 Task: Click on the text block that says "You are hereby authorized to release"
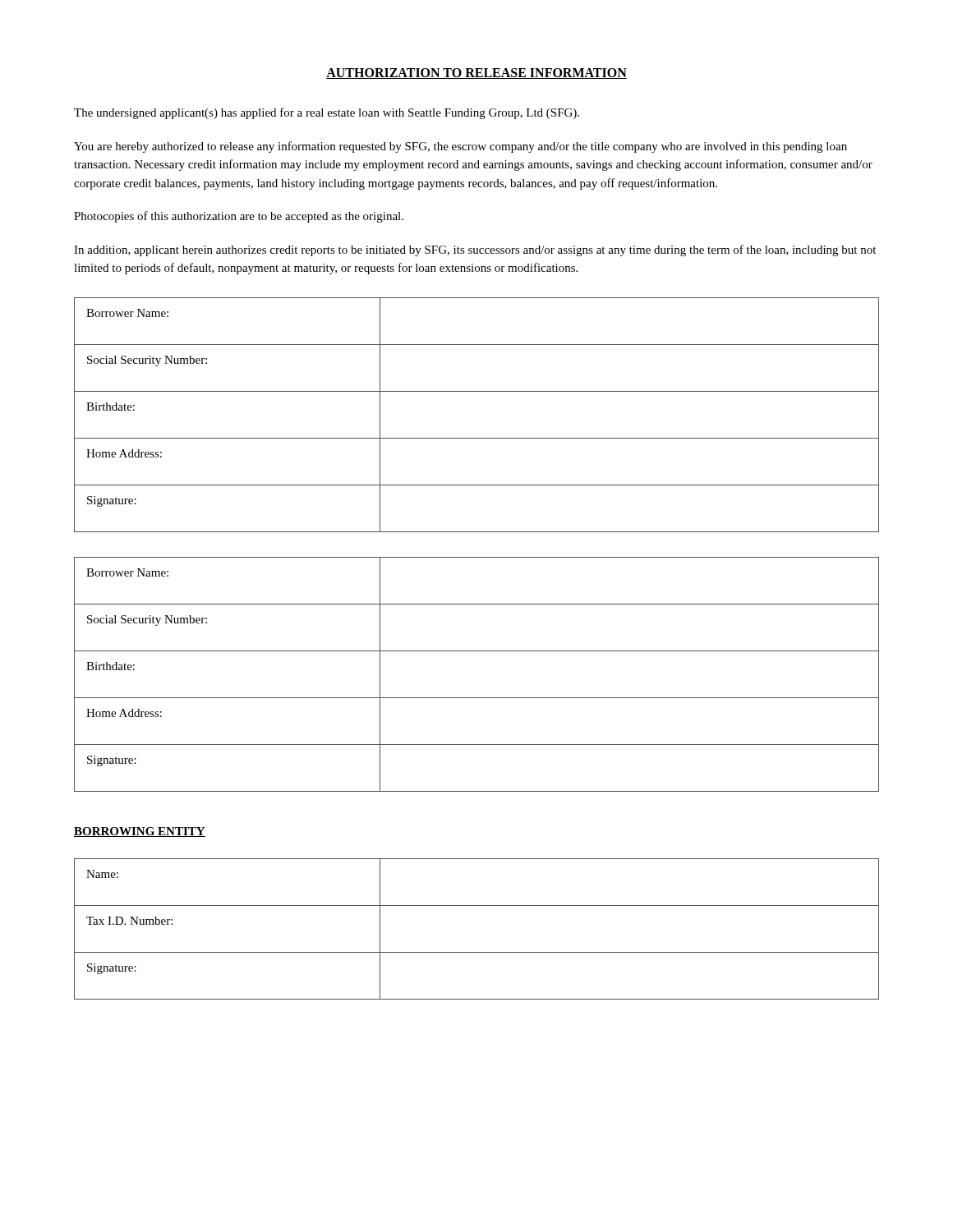473,164
